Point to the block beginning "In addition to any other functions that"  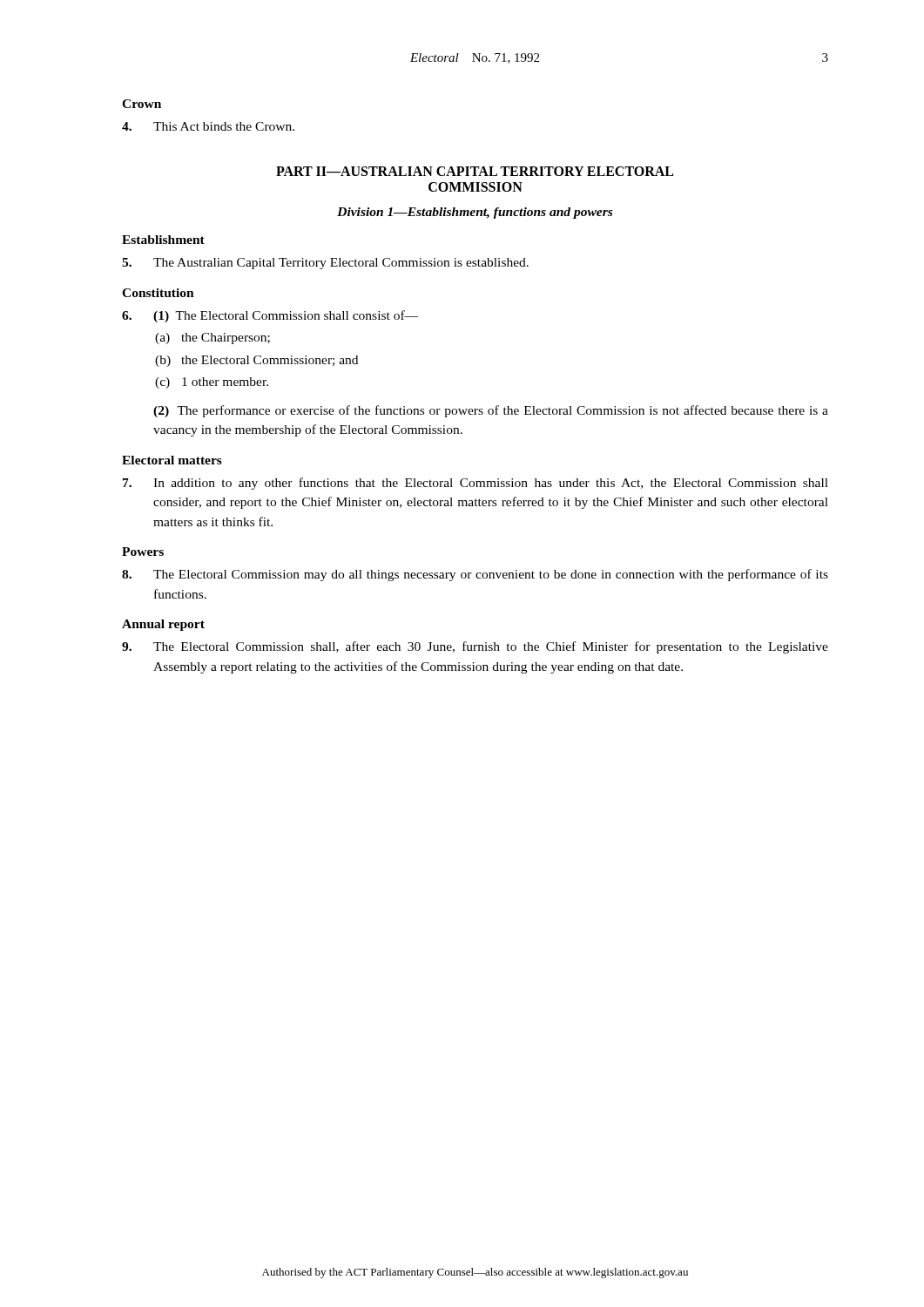click(475, 502)
